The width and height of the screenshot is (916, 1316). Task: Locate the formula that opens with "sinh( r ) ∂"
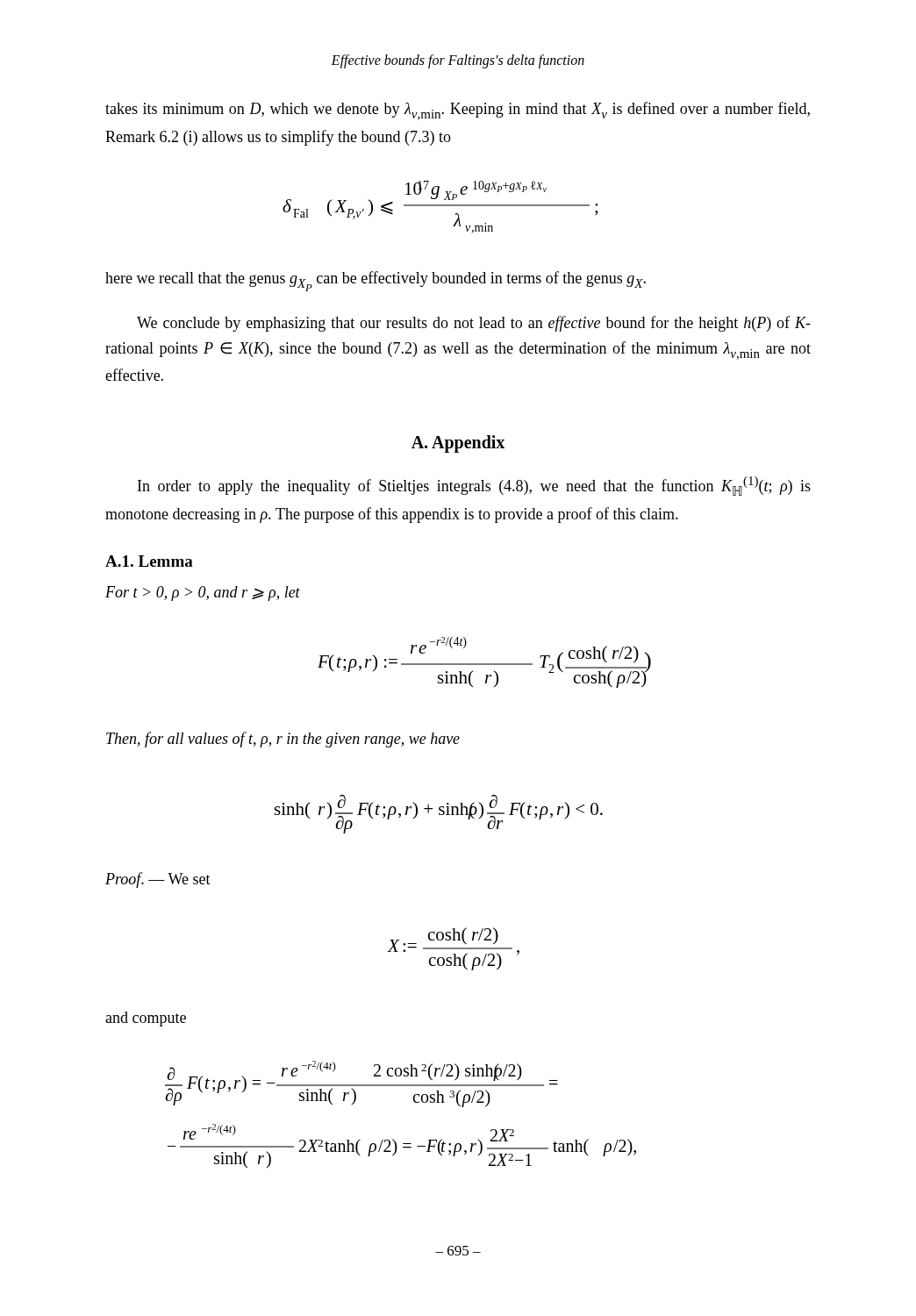click(x=458, y=807)
